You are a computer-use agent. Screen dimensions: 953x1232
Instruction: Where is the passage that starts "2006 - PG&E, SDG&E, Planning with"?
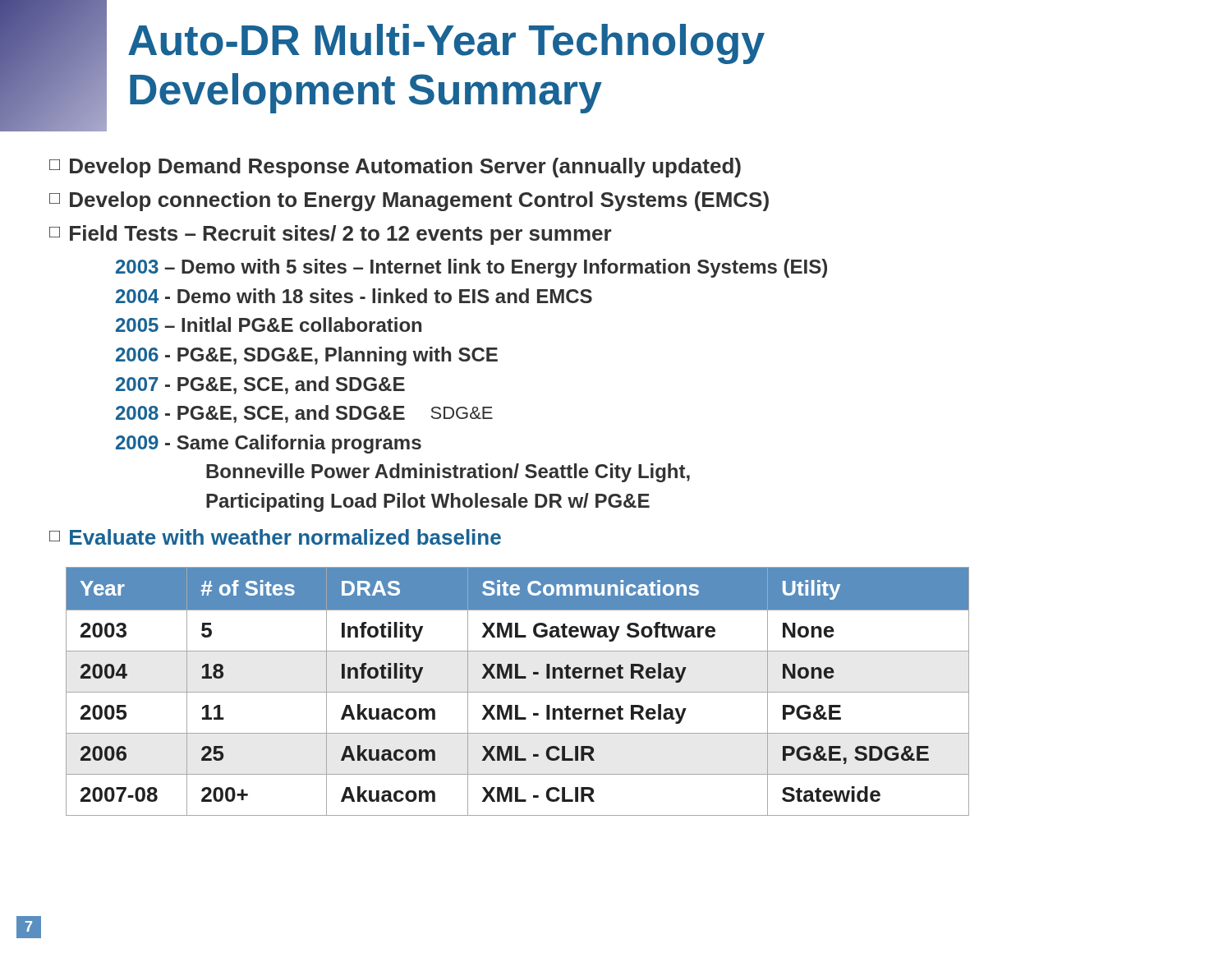[x=307, y=355]
